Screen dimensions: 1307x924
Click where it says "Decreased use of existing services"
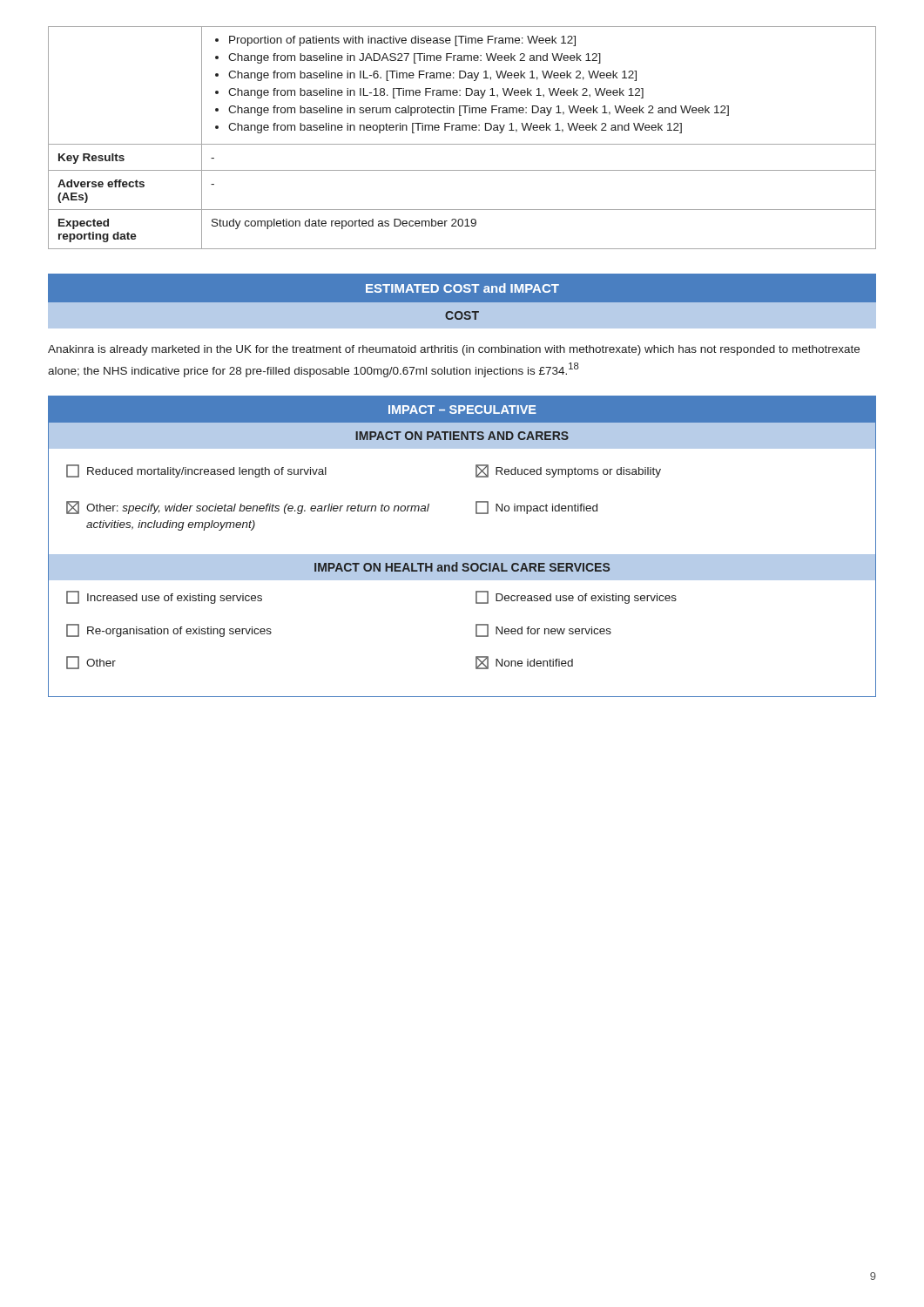[666, 598]
